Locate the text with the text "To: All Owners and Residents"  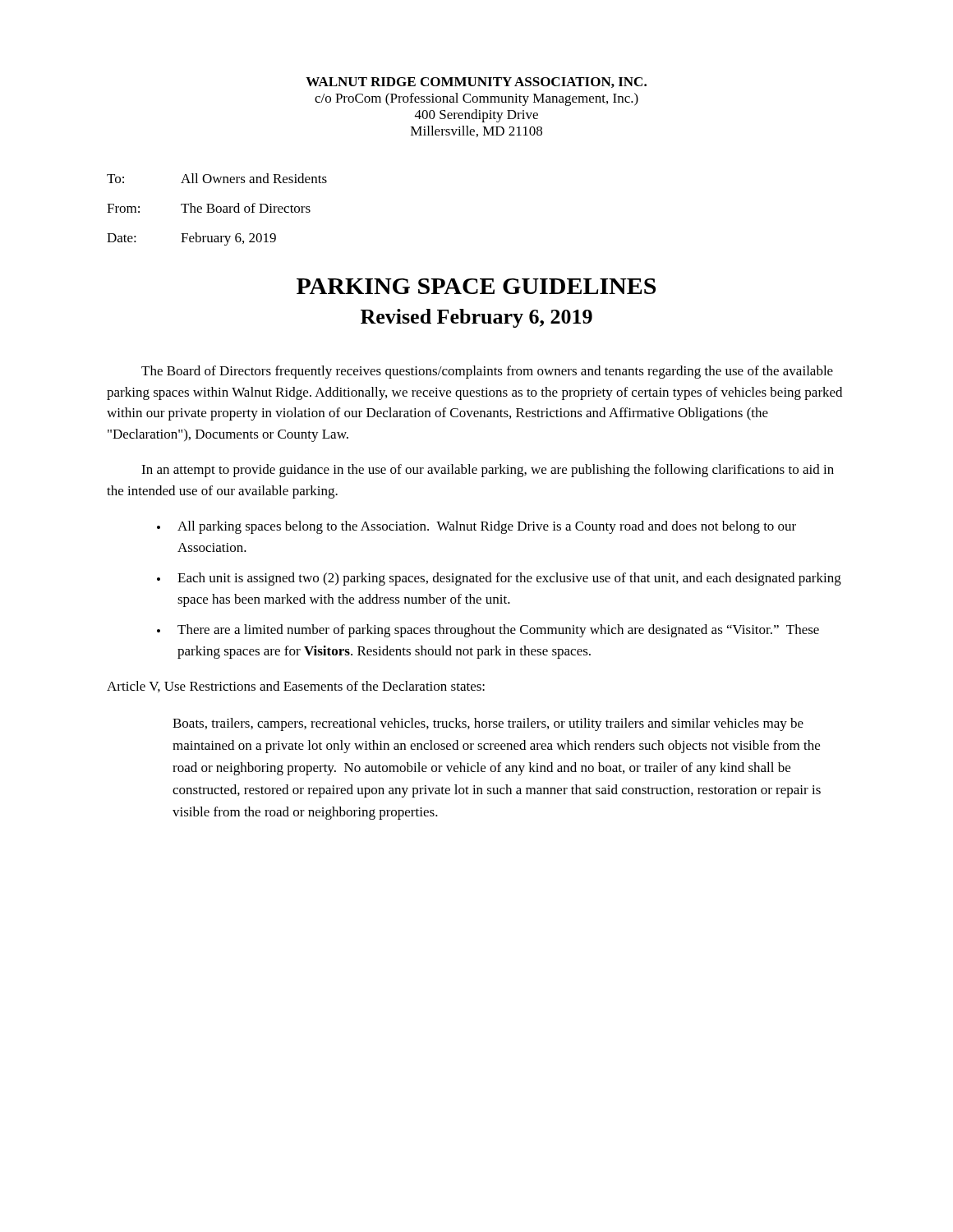(x=217, y=179)
